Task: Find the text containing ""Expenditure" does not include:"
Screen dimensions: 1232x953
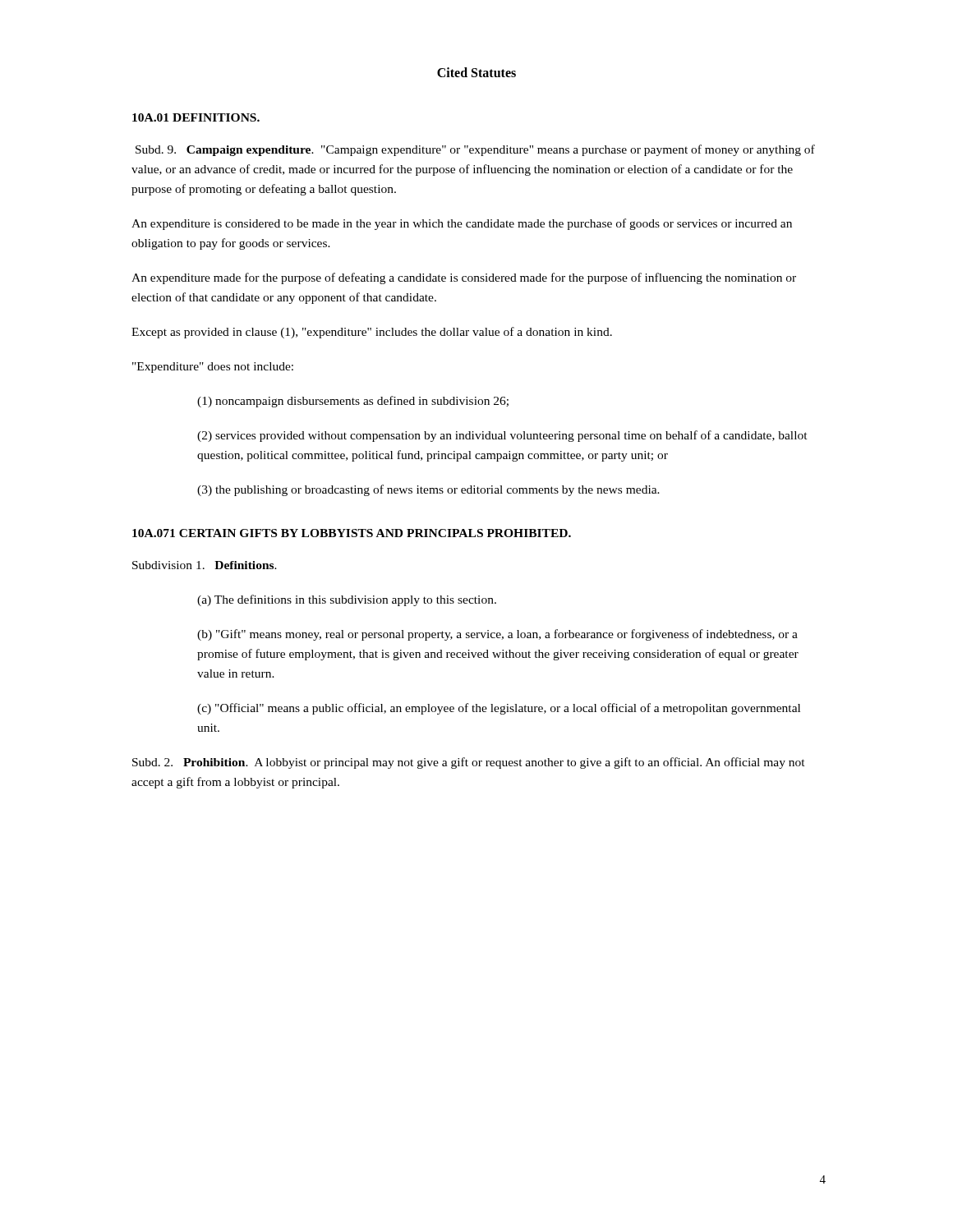Action: (x=213, y=366)
